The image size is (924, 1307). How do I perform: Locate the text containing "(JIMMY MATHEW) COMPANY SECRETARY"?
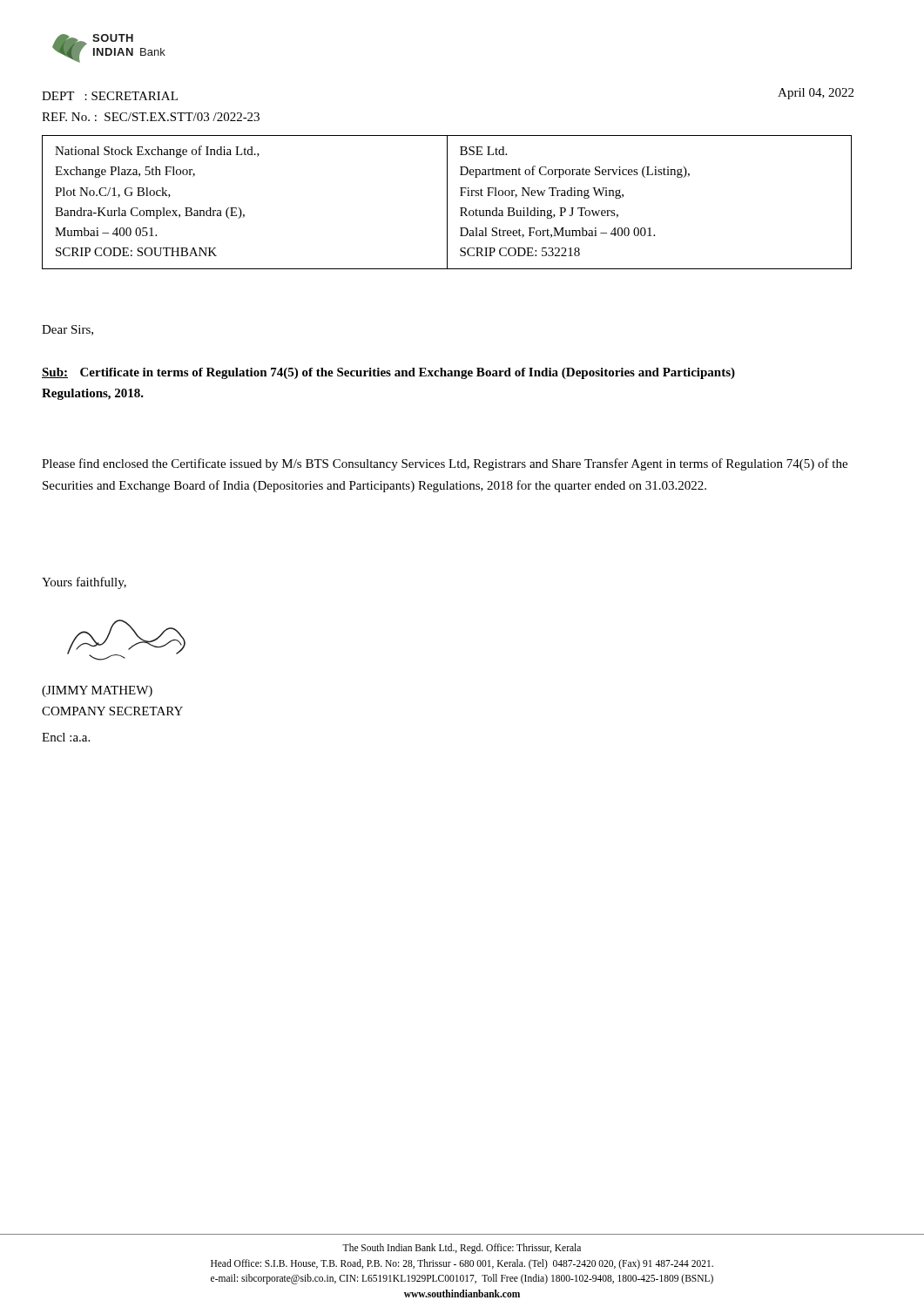112,701
